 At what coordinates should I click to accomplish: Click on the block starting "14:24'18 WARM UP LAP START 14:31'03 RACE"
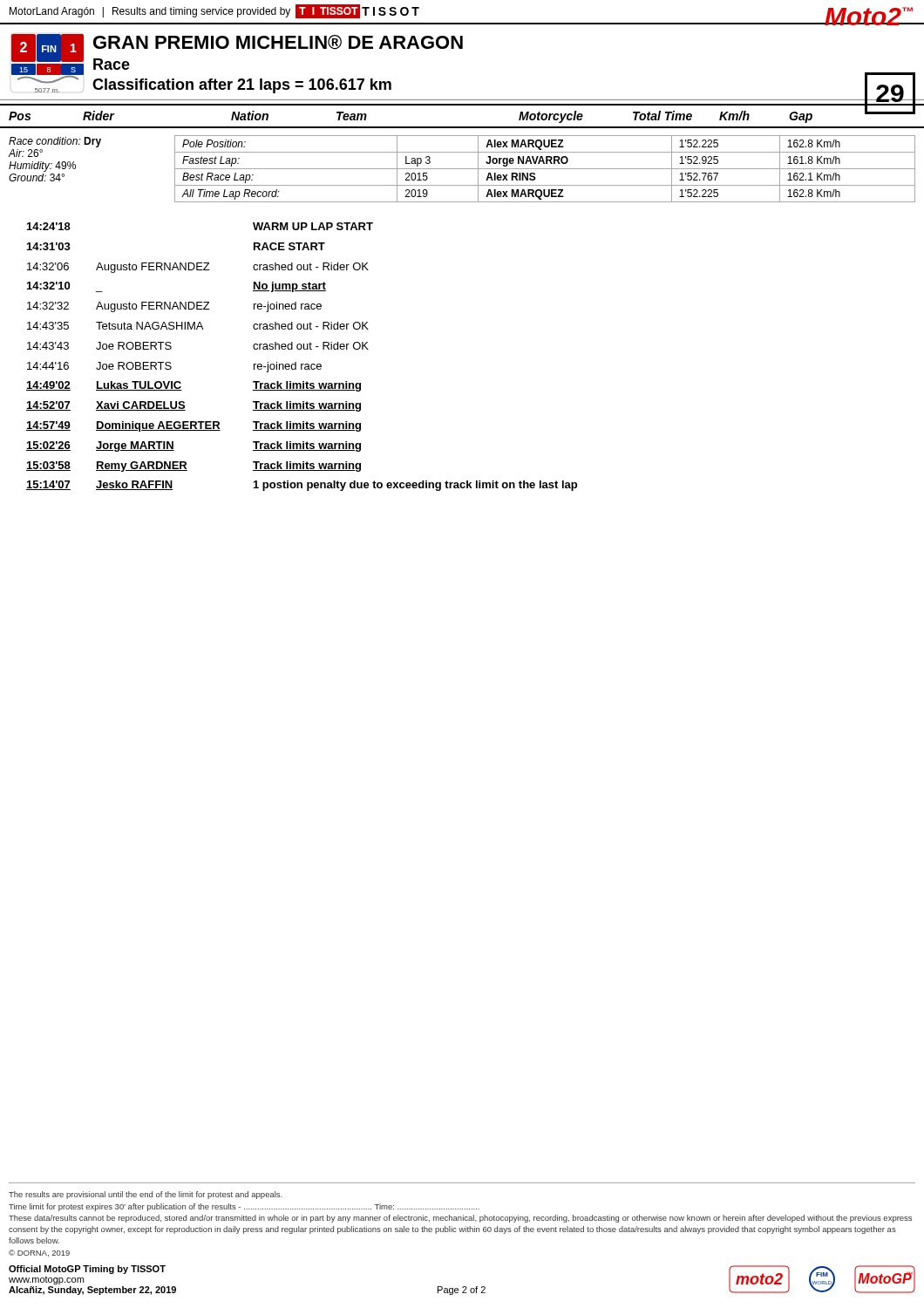point(49,227)
